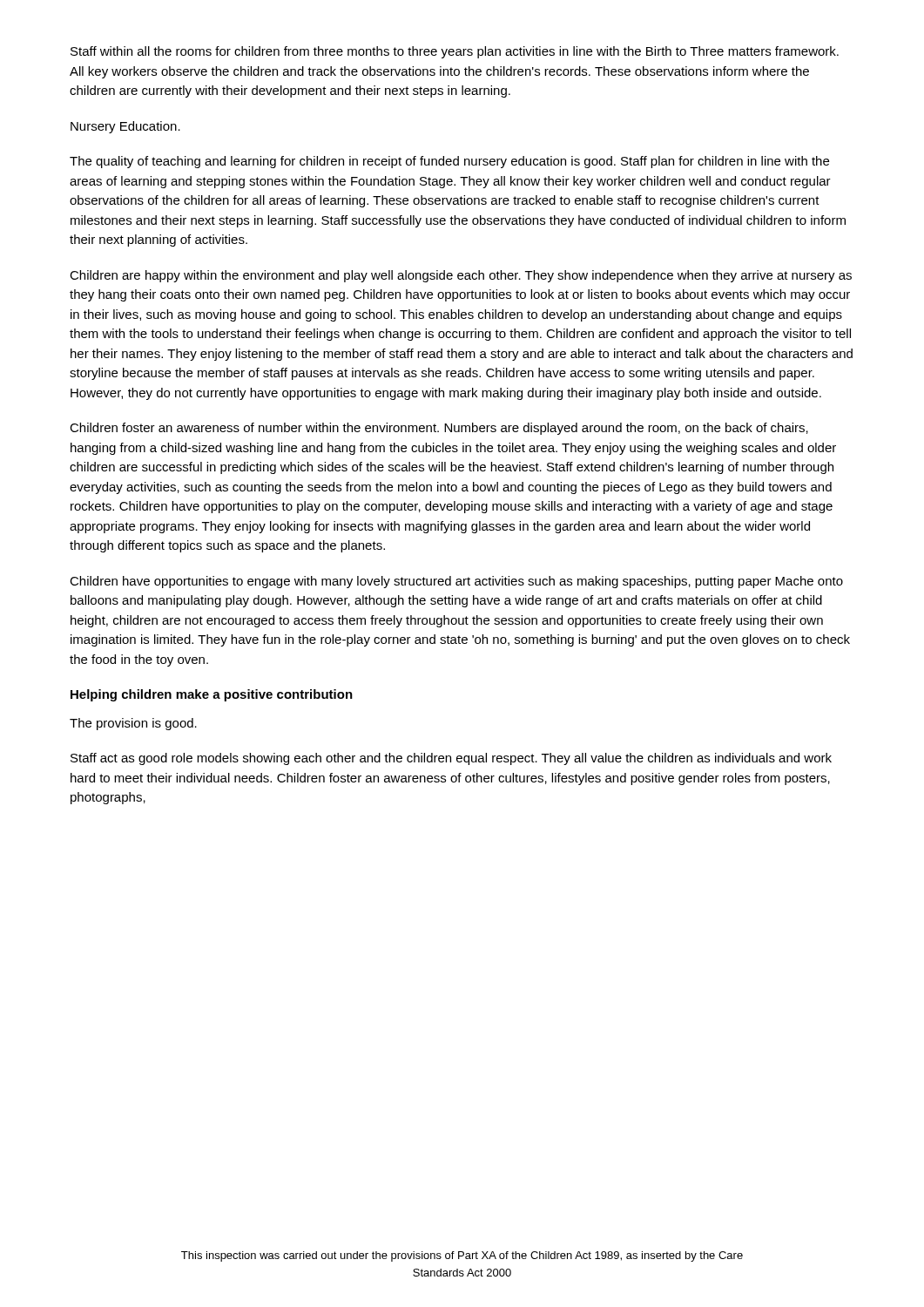Image resolution: width=924 pixels, height=1307 pixels.
Task: Find the block starting "Staff within all the rooms"
Action: pyautogui.click(x=455, y=71)
